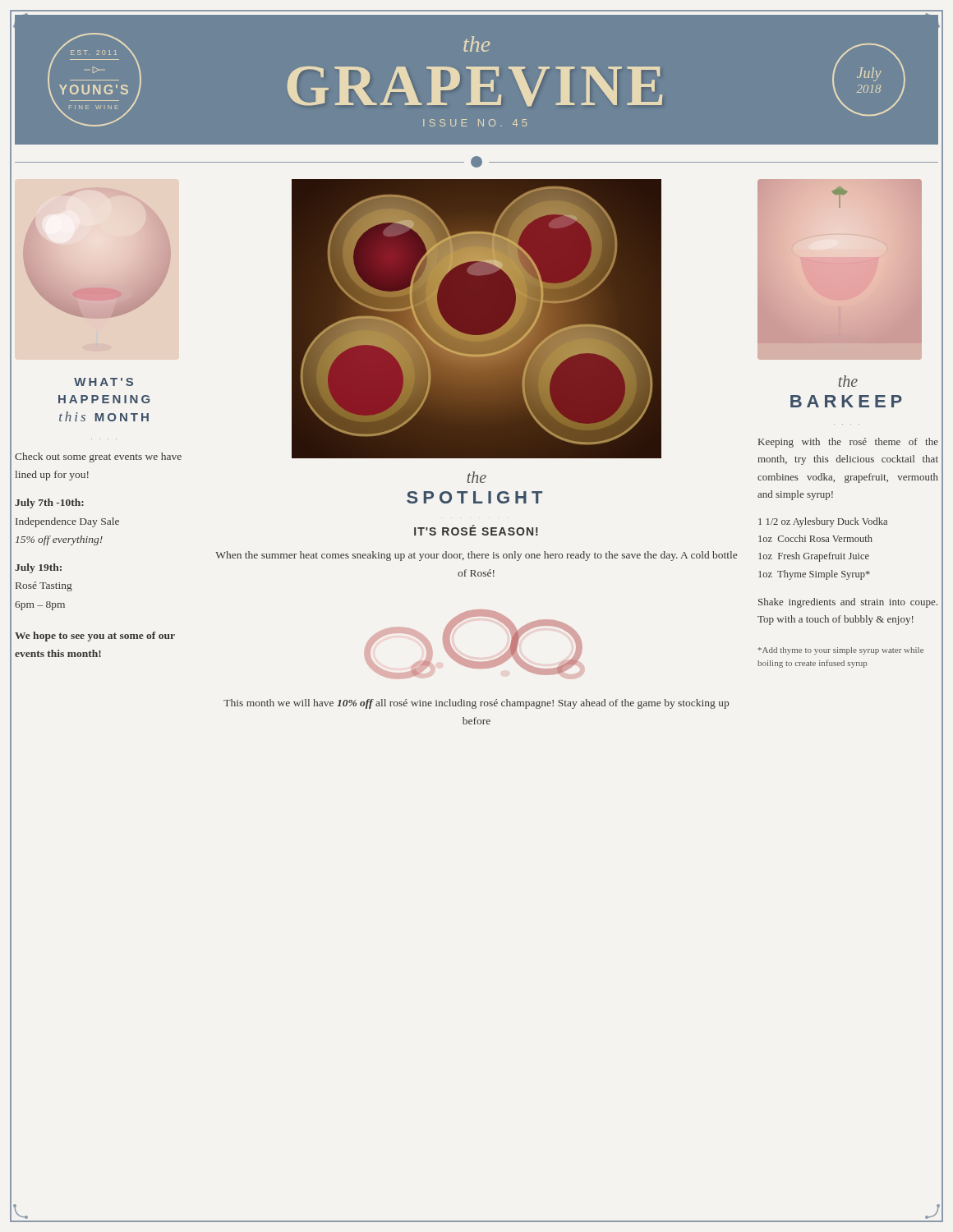Click on the text block containing "When the summer heat comes sneaking up"

[x=476, y=564]
